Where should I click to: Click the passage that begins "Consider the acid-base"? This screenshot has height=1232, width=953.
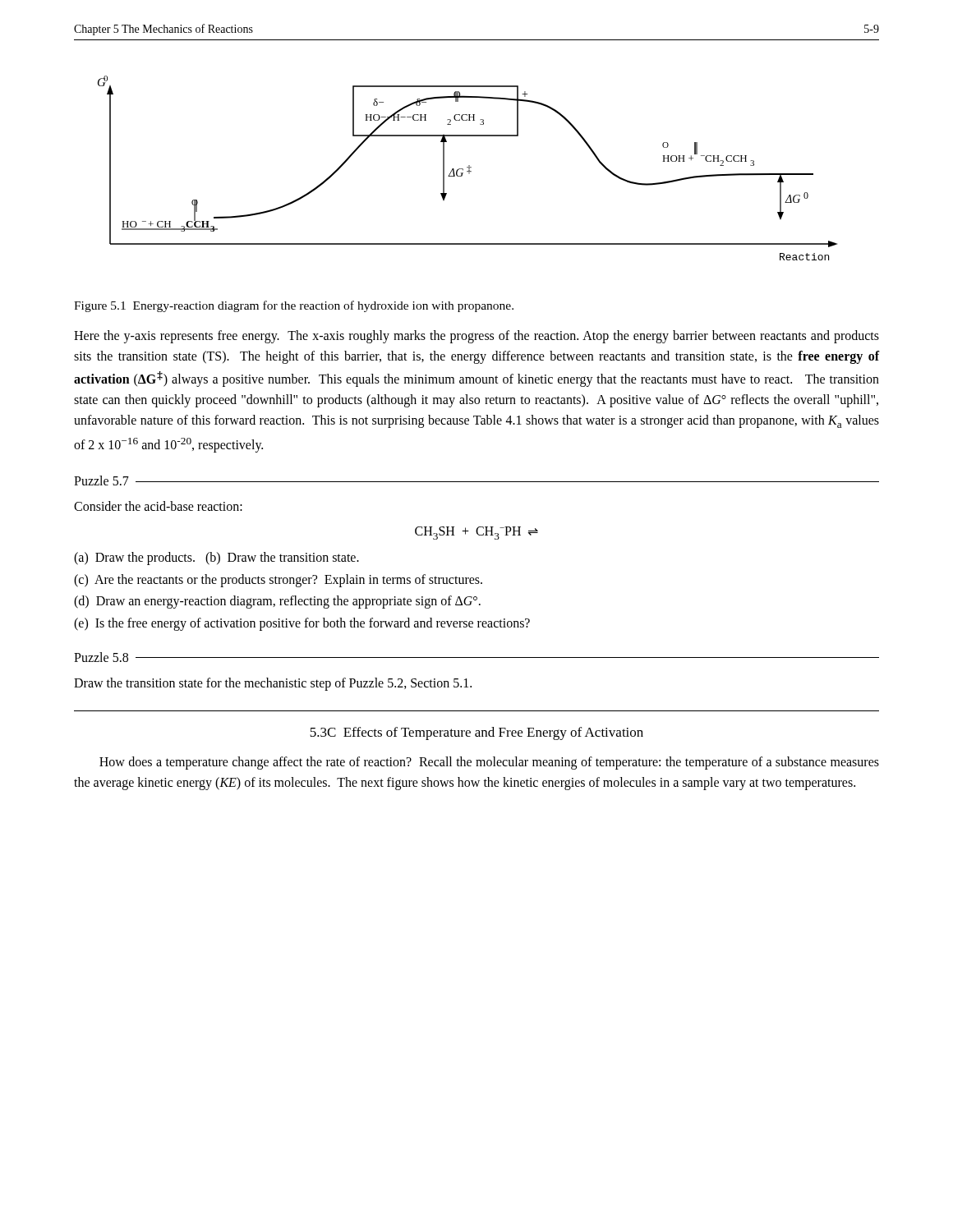(158, 507)
